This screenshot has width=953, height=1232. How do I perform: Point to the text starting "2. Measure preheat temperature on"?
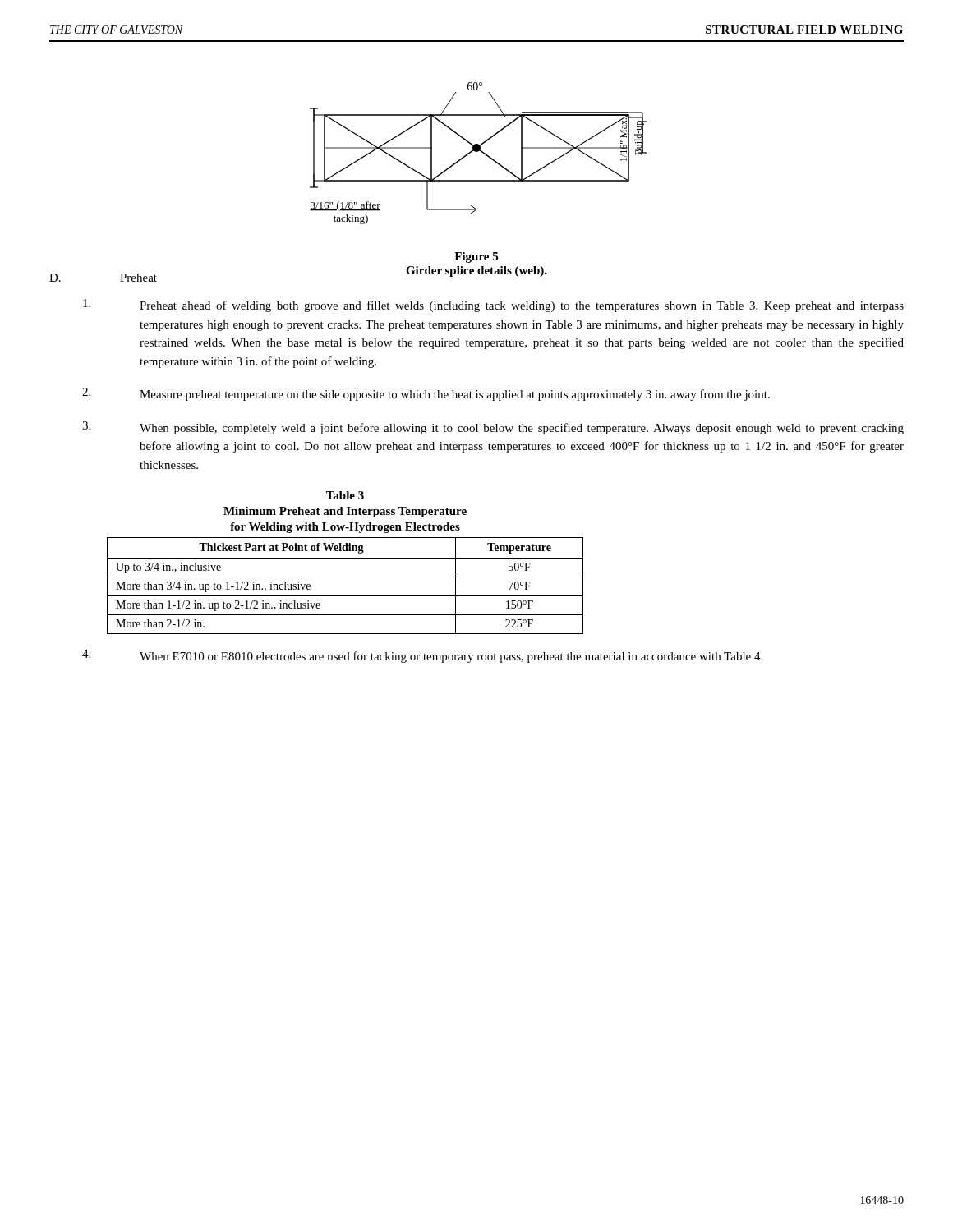click(476, 394)
